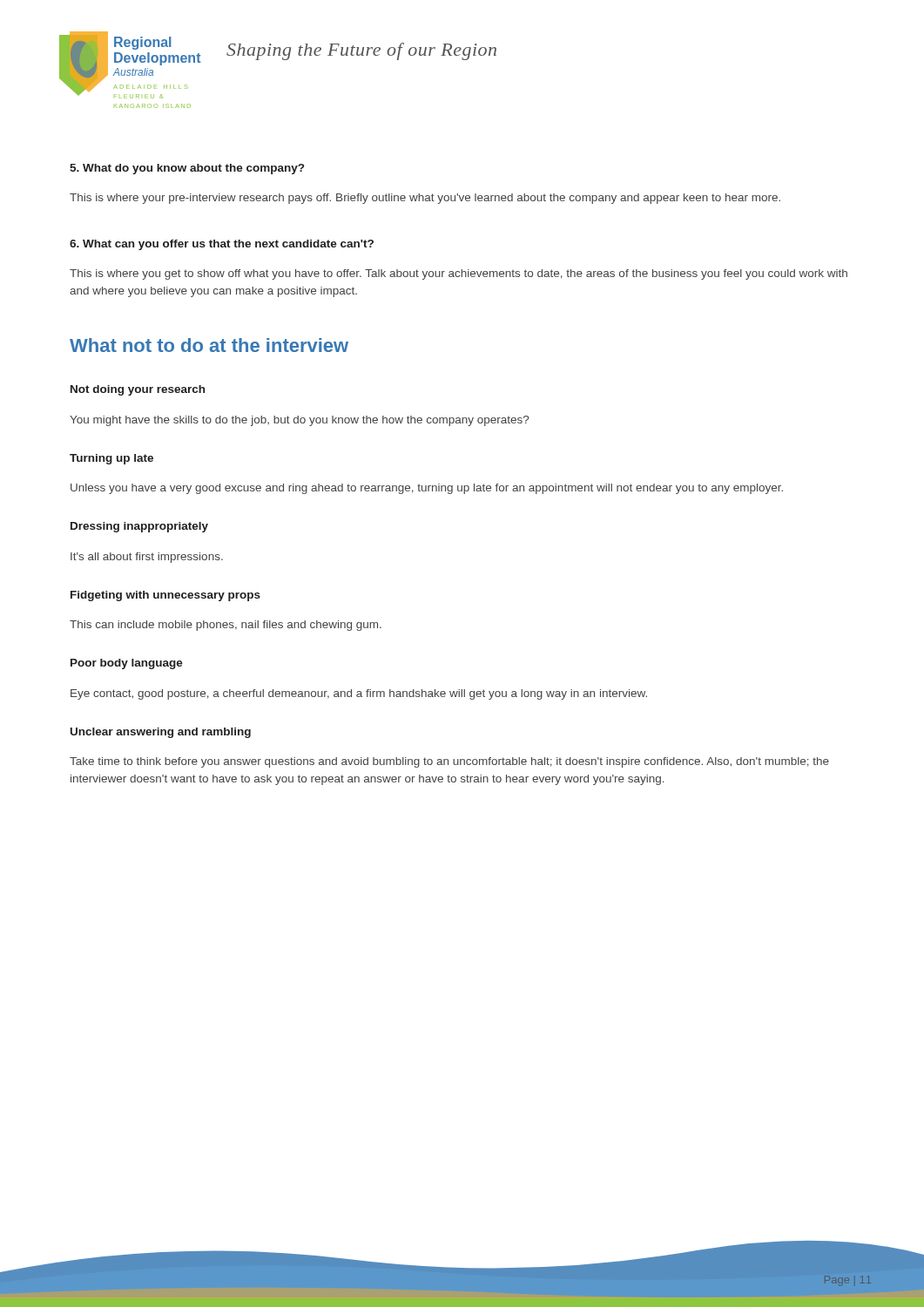
Task: Where does it say "Dressing inappropriately"?
Action: pyautogui.click(x=139, y=527)
